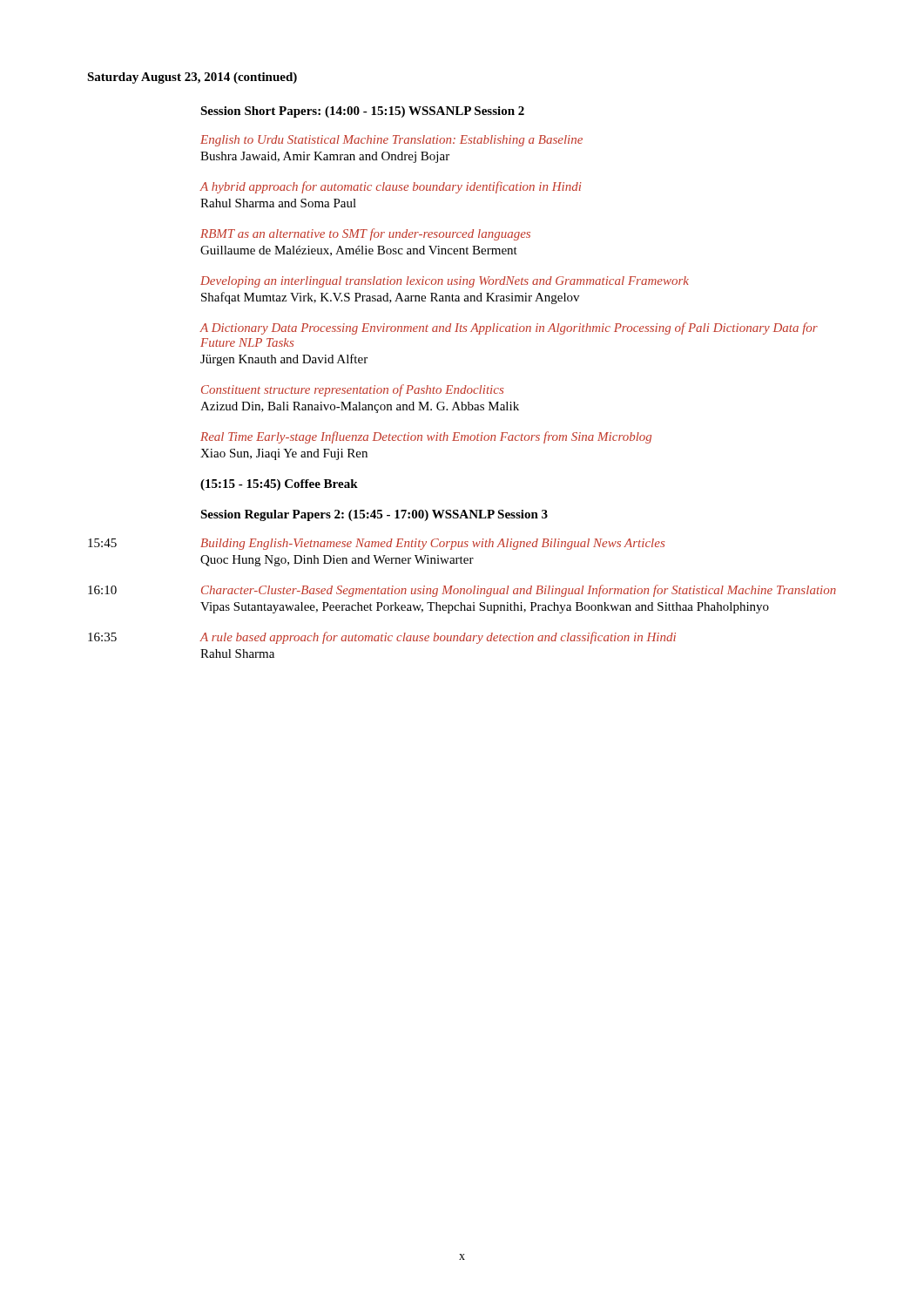Click on the list item with the text "16:35 A rule based"
Image resolution: width=924 pixels, height=1307 pixels.
(471, 646)
